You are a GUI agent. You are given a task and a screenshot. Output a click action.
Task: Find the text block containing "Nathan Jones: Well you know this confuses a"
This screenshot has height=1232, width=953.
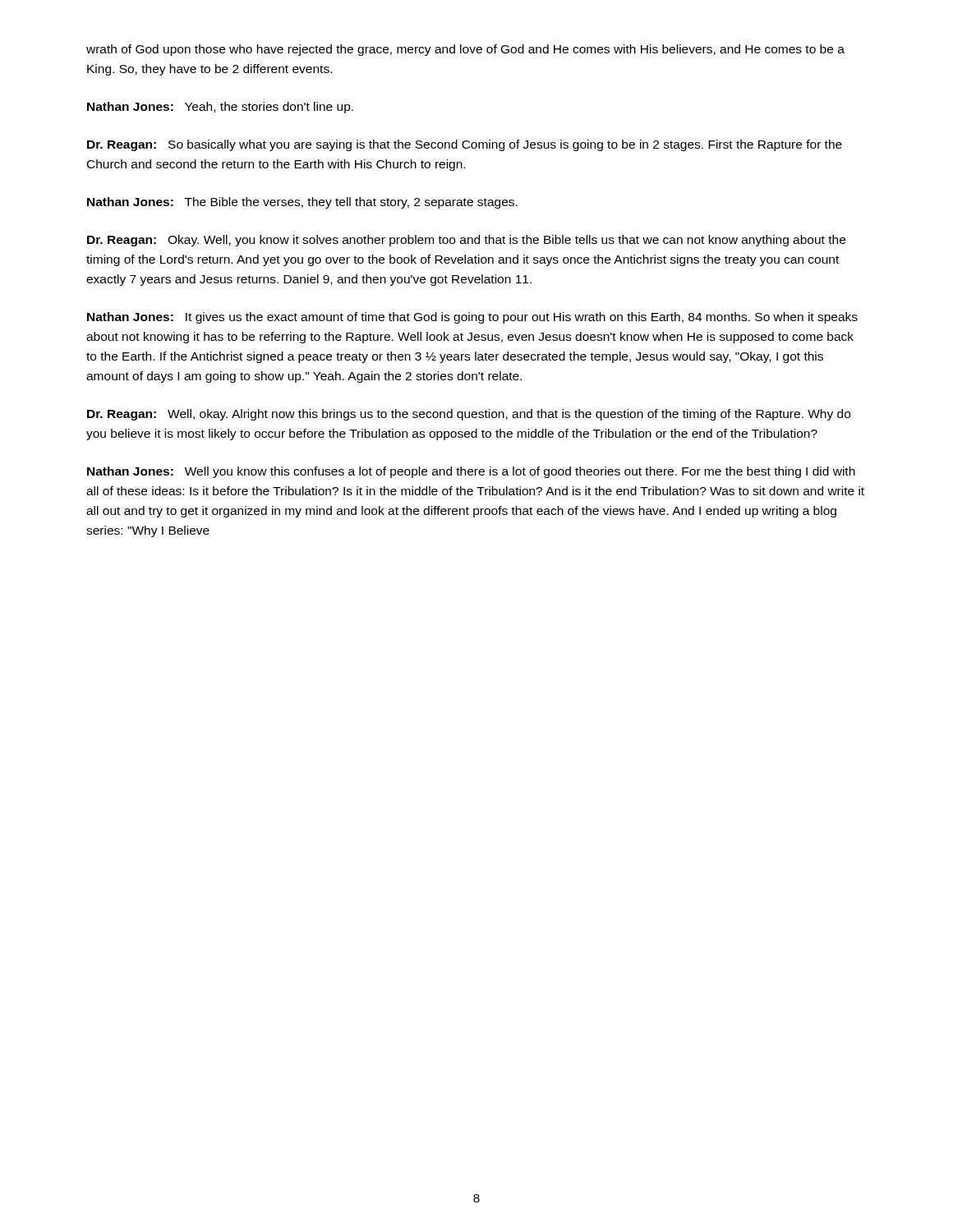tap(475, 501)
